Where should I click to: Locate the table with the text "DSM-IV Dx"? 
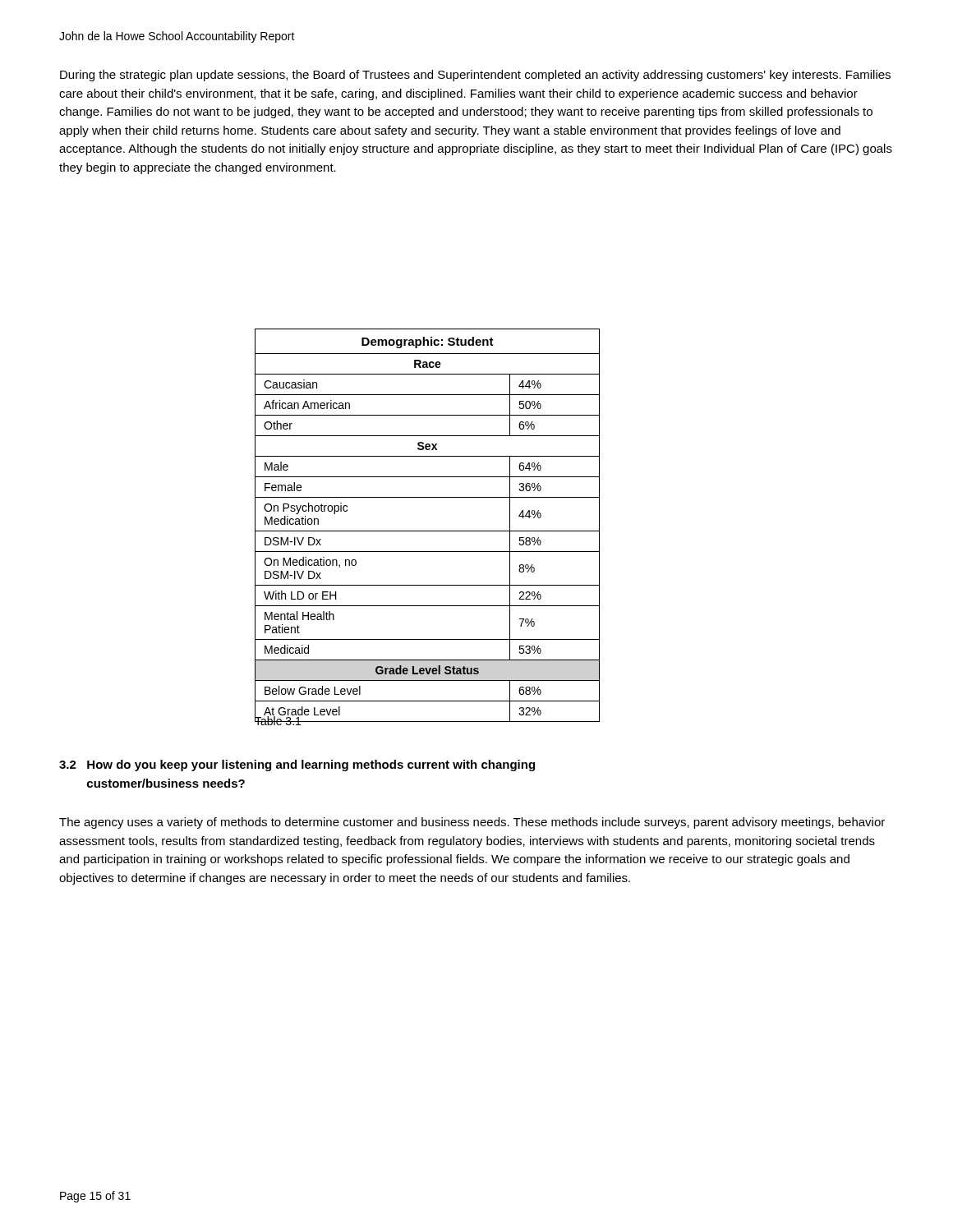coord(427,525)
